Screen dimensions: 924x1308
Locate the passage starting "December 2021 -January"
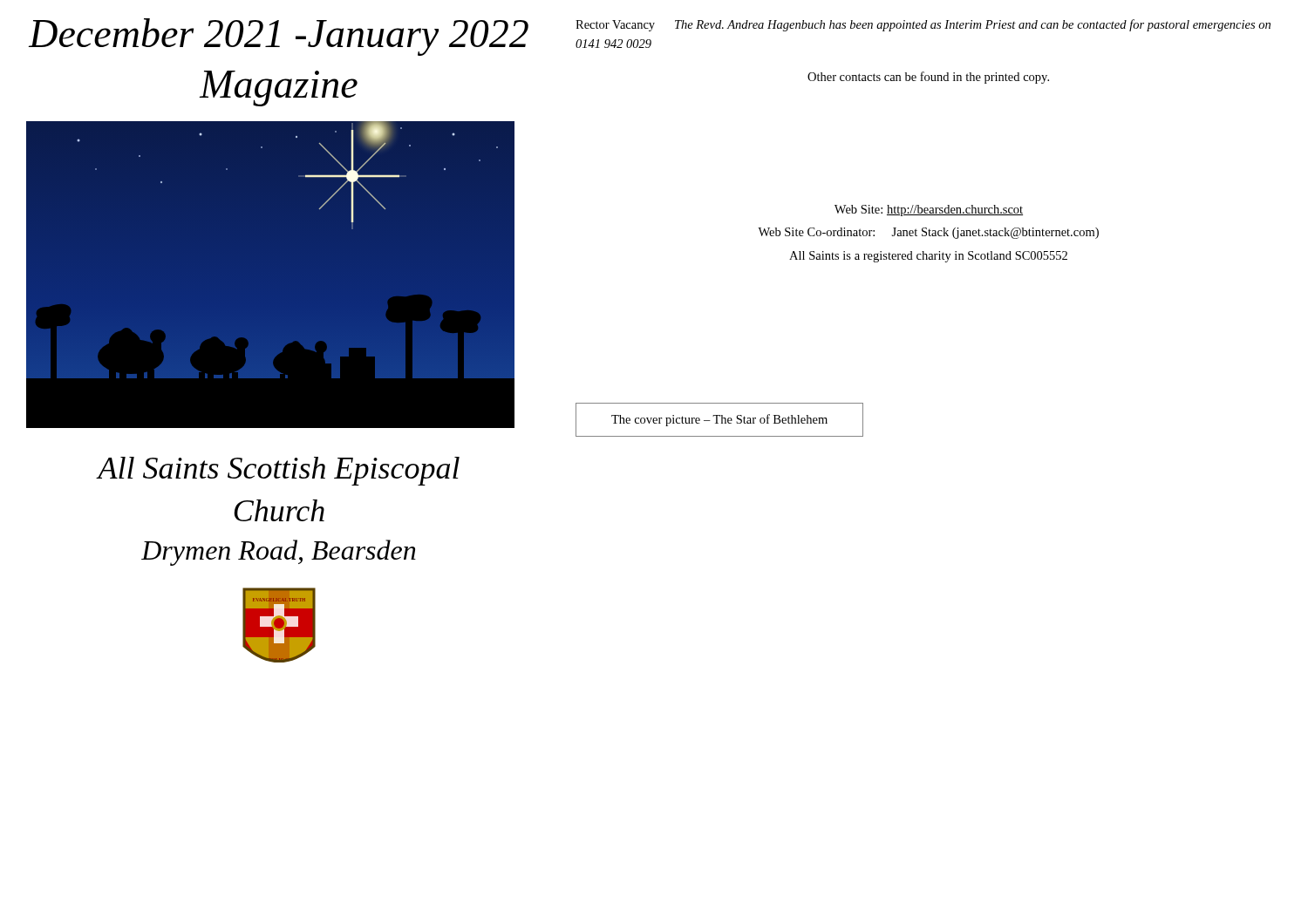(279, 59)
